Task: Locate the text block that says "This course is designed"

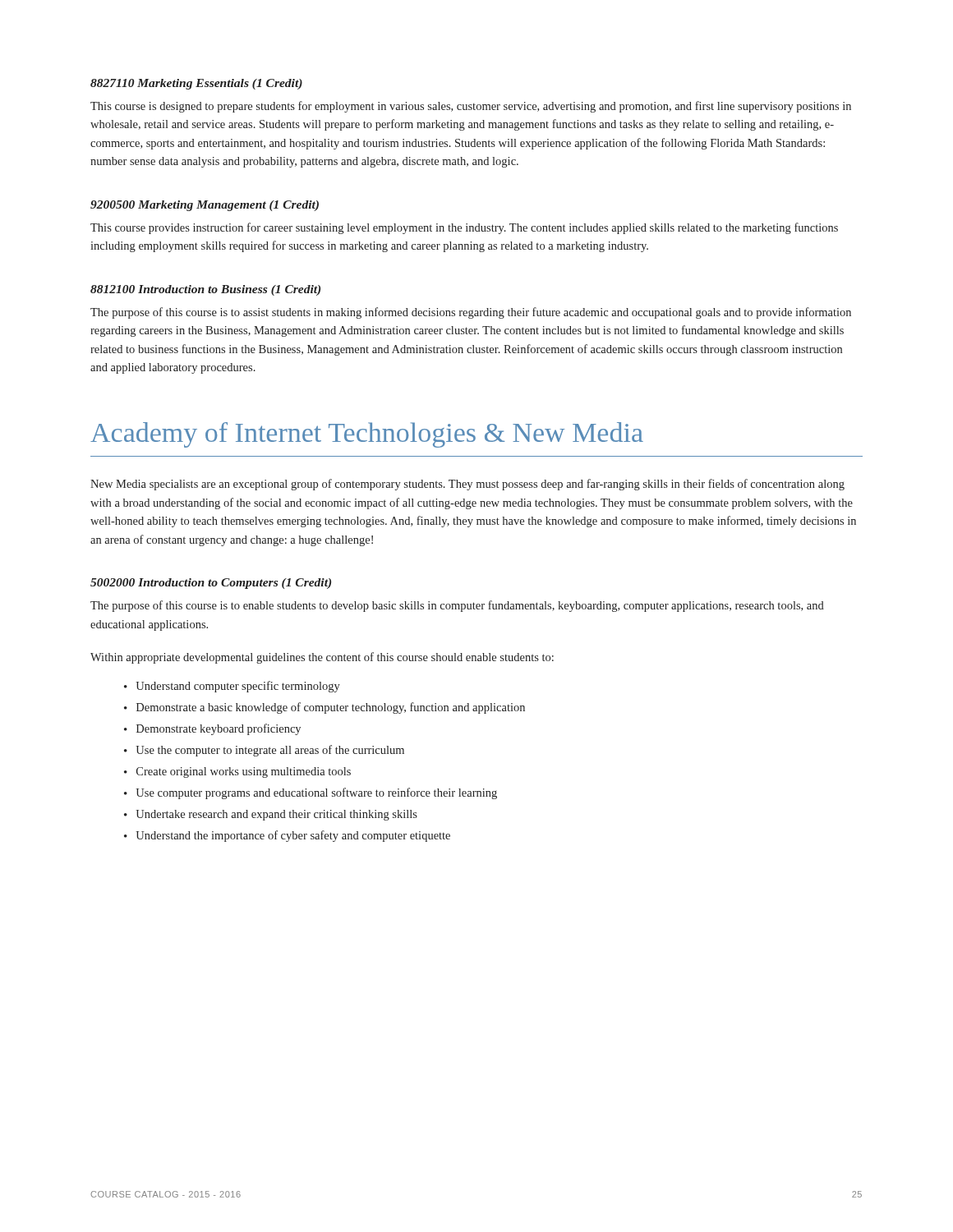Action: [471, 134]
